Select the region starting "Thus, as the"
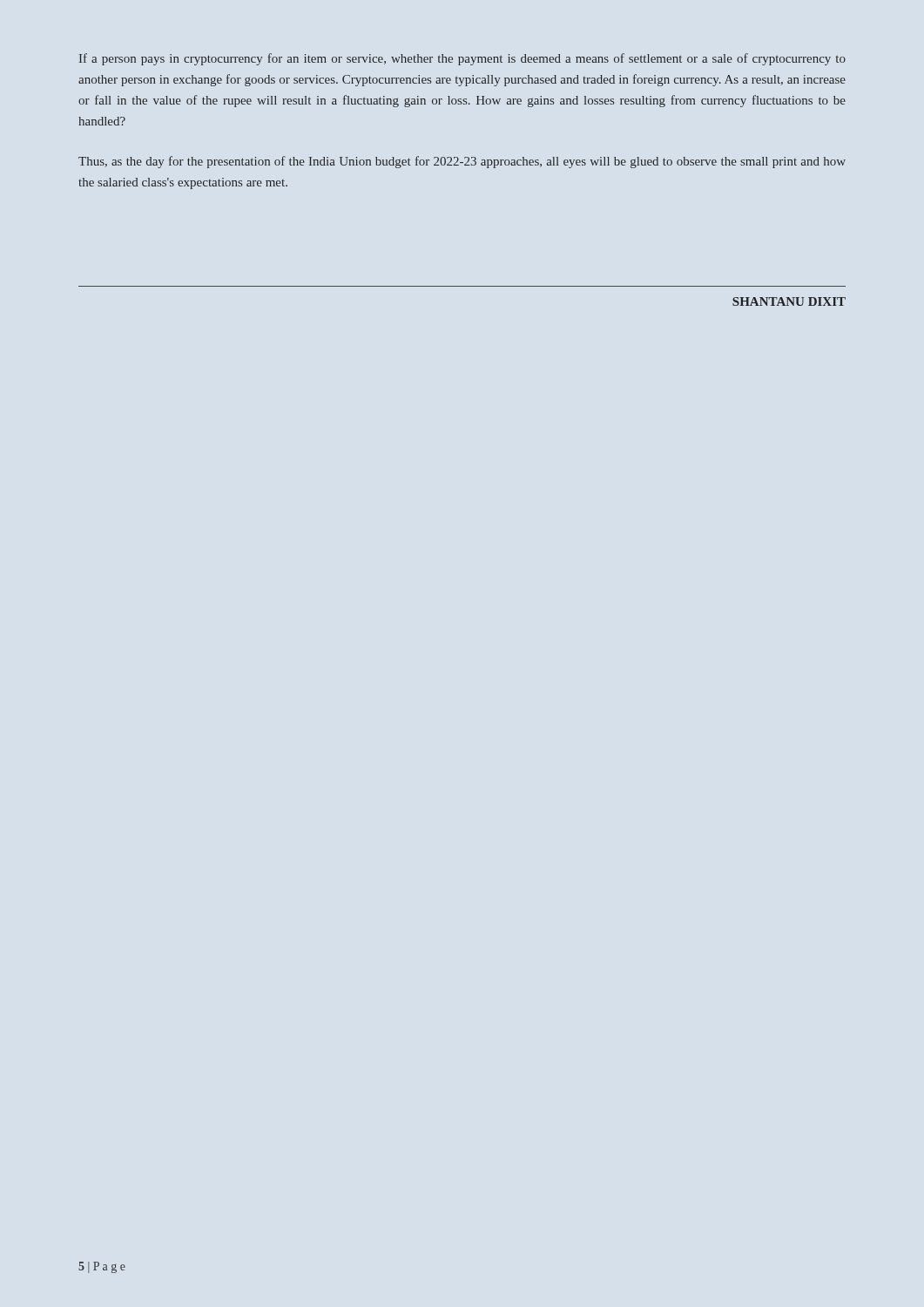Image resolution: width=924 pixels, height=1307 pixels. pyautogui.click(x=462, y=172)
